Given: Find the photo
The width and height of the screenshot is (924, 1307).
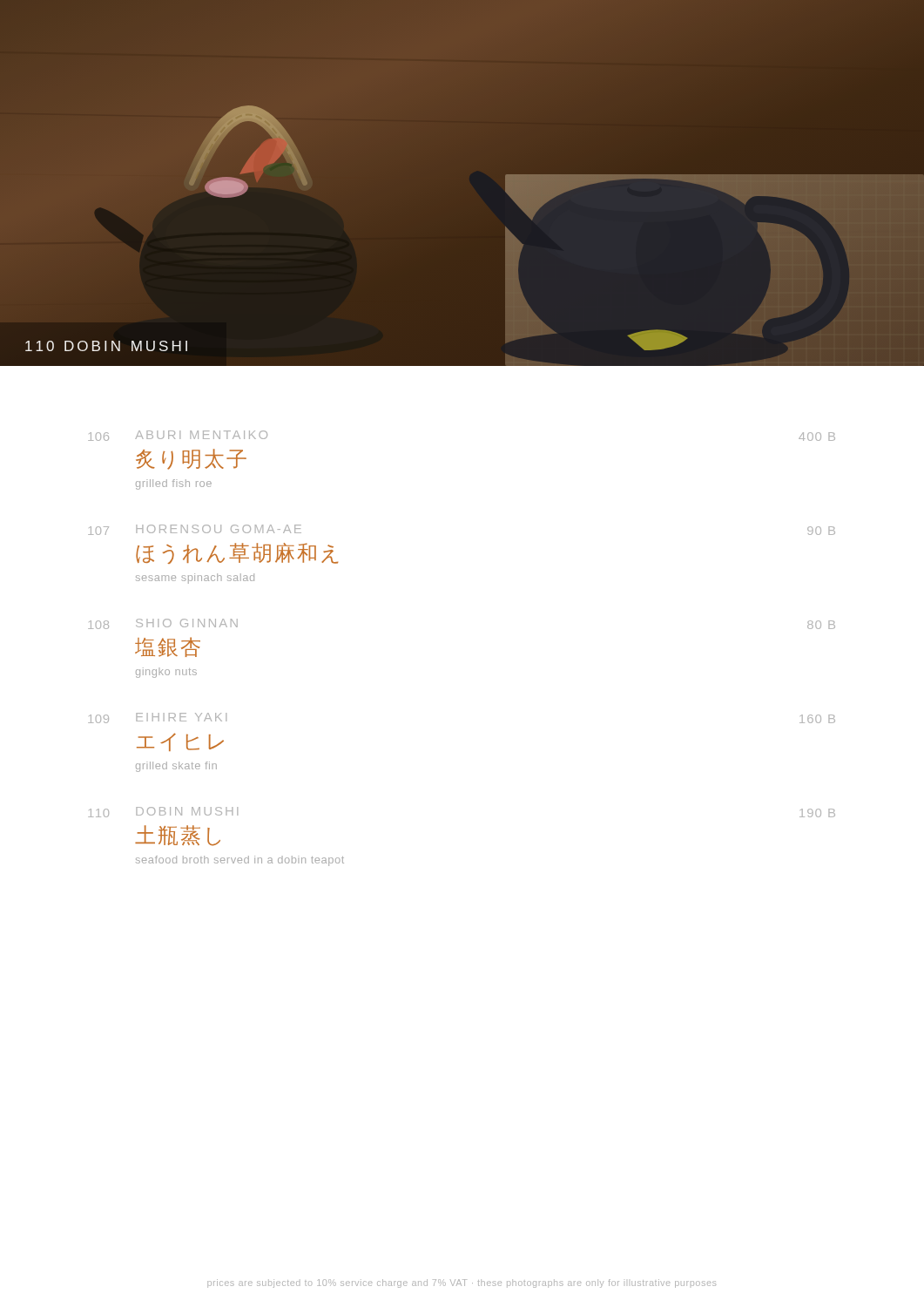Looking at the screenshot, I should pyautogui.click(x=462, y=183).
